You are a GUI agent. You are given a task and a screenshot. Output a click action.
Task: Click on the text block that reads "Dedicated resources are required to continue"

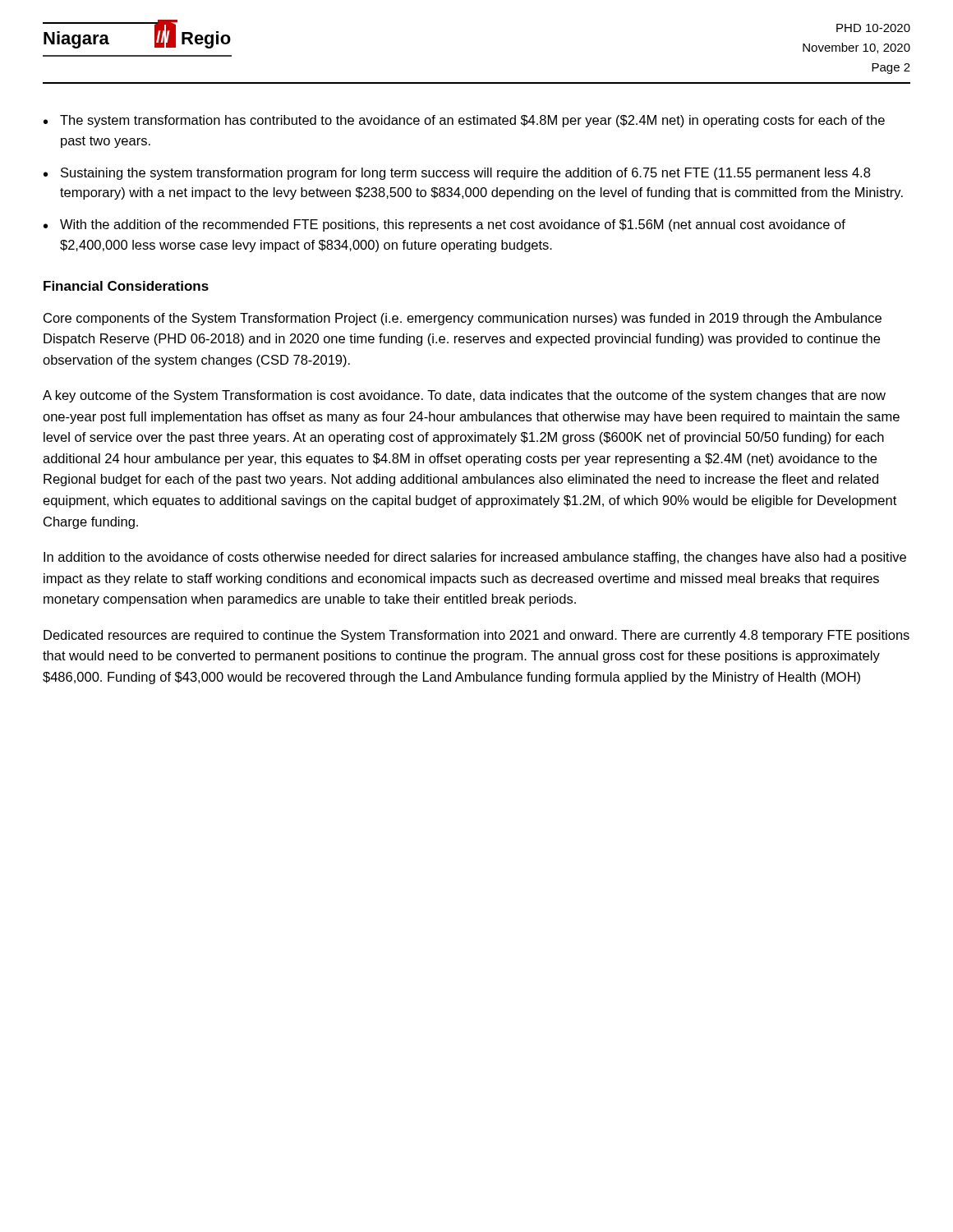click(x=476, y=656)
